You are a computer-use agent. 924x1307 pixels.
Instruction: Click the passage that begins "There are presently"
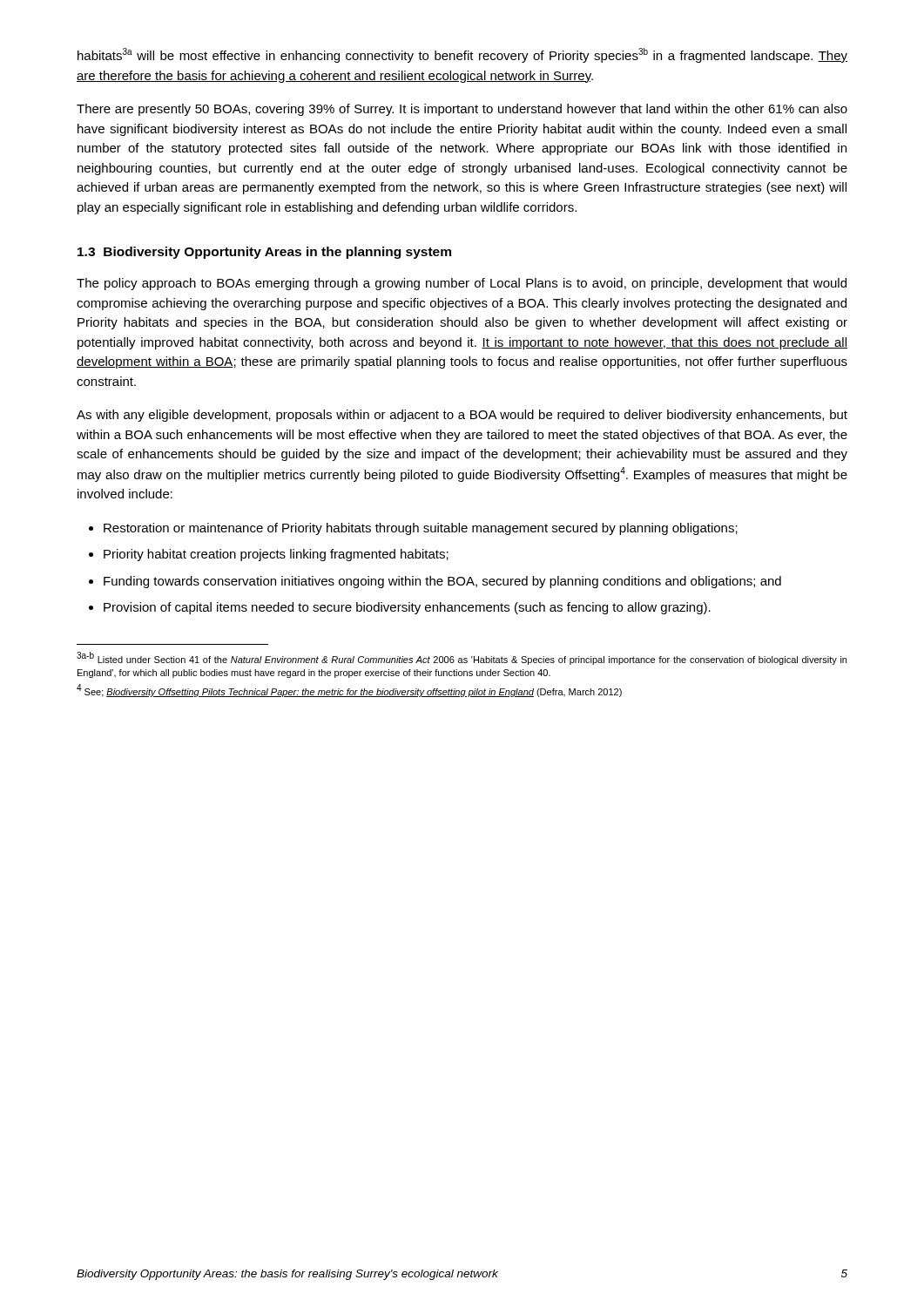coord(462,158)
